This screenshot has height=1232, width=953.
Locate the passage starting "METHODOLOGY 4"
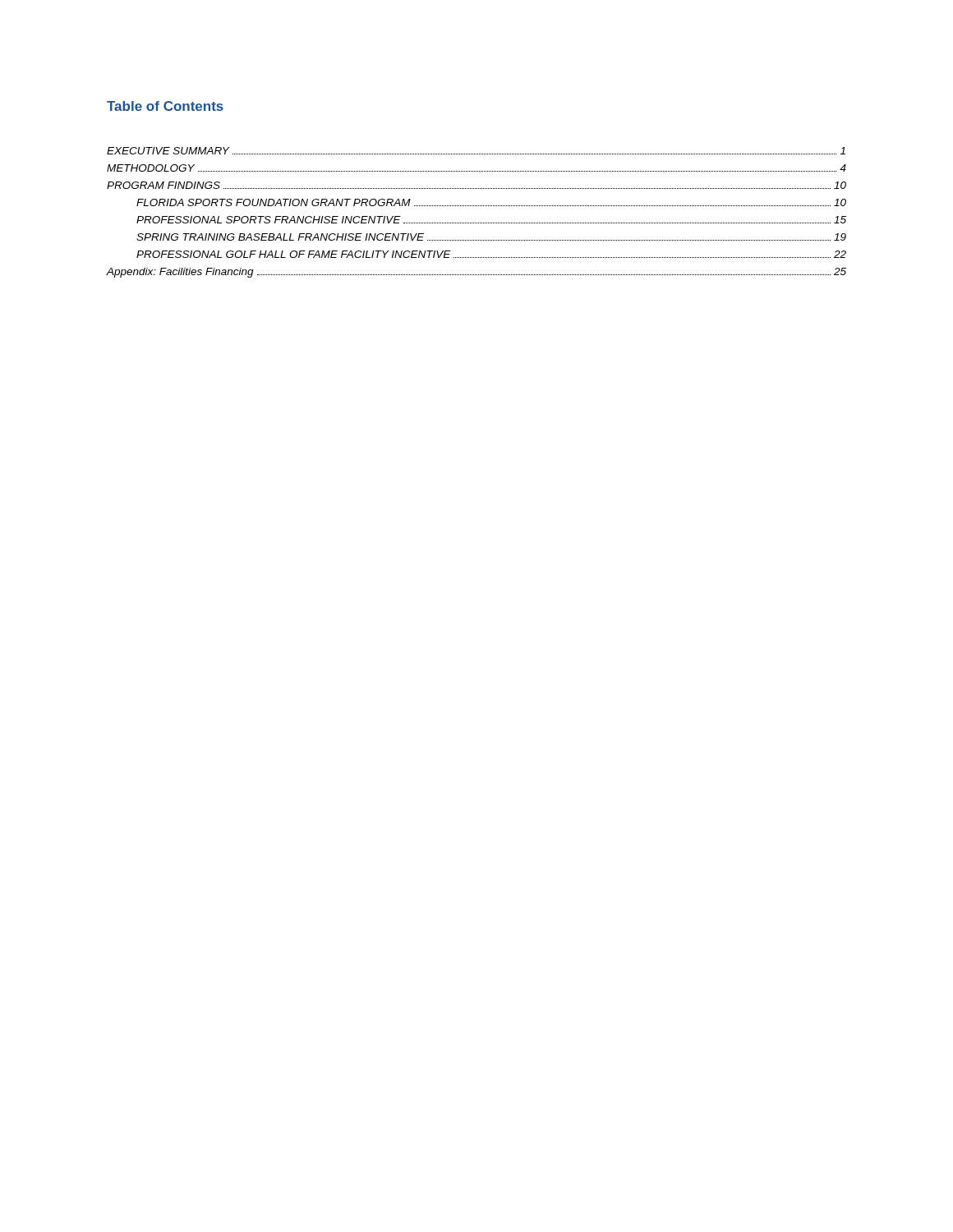[x=476, y=168]
